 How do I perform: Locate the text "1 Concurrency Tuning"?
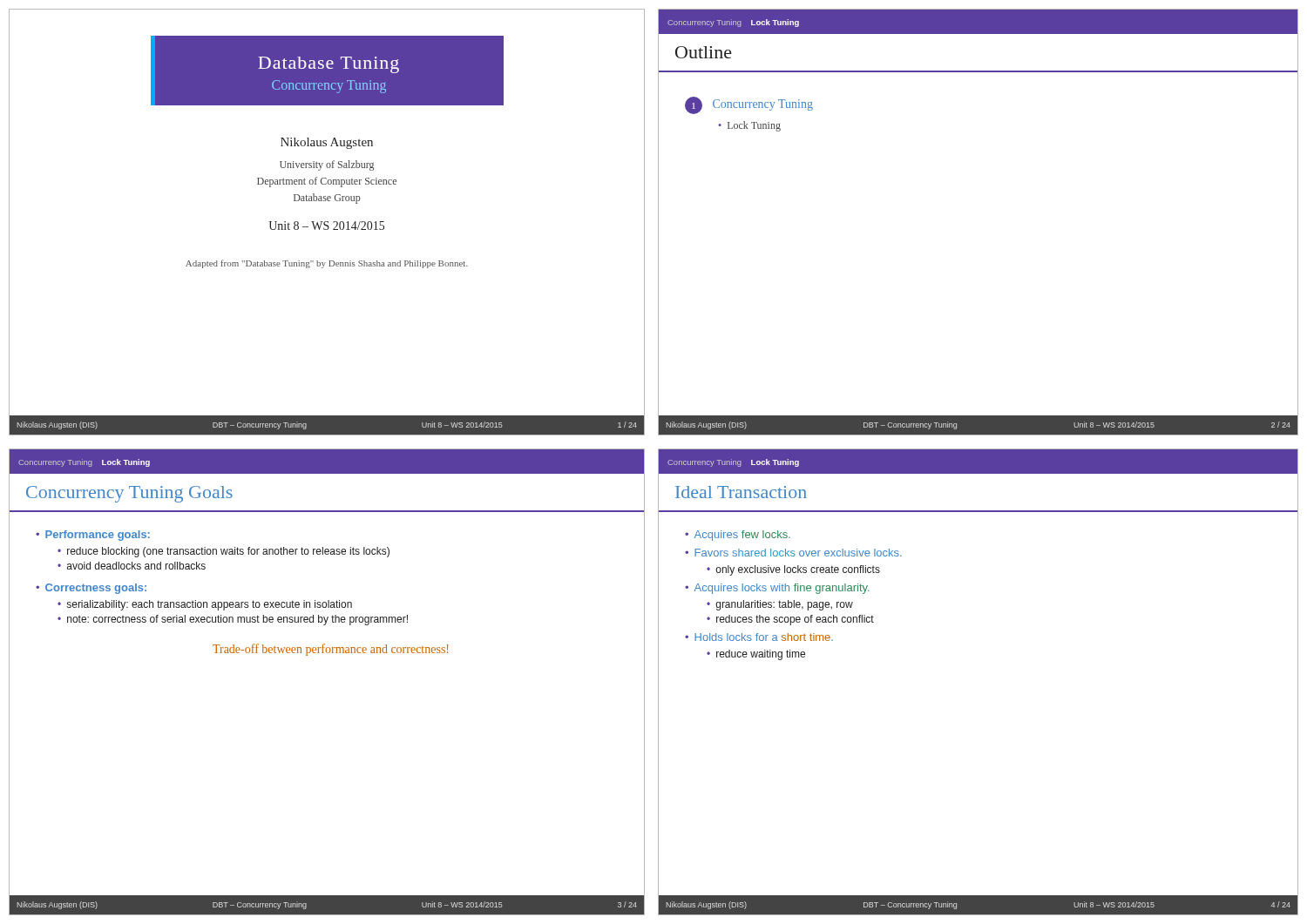pyautogui.click(x=749, y=105)
